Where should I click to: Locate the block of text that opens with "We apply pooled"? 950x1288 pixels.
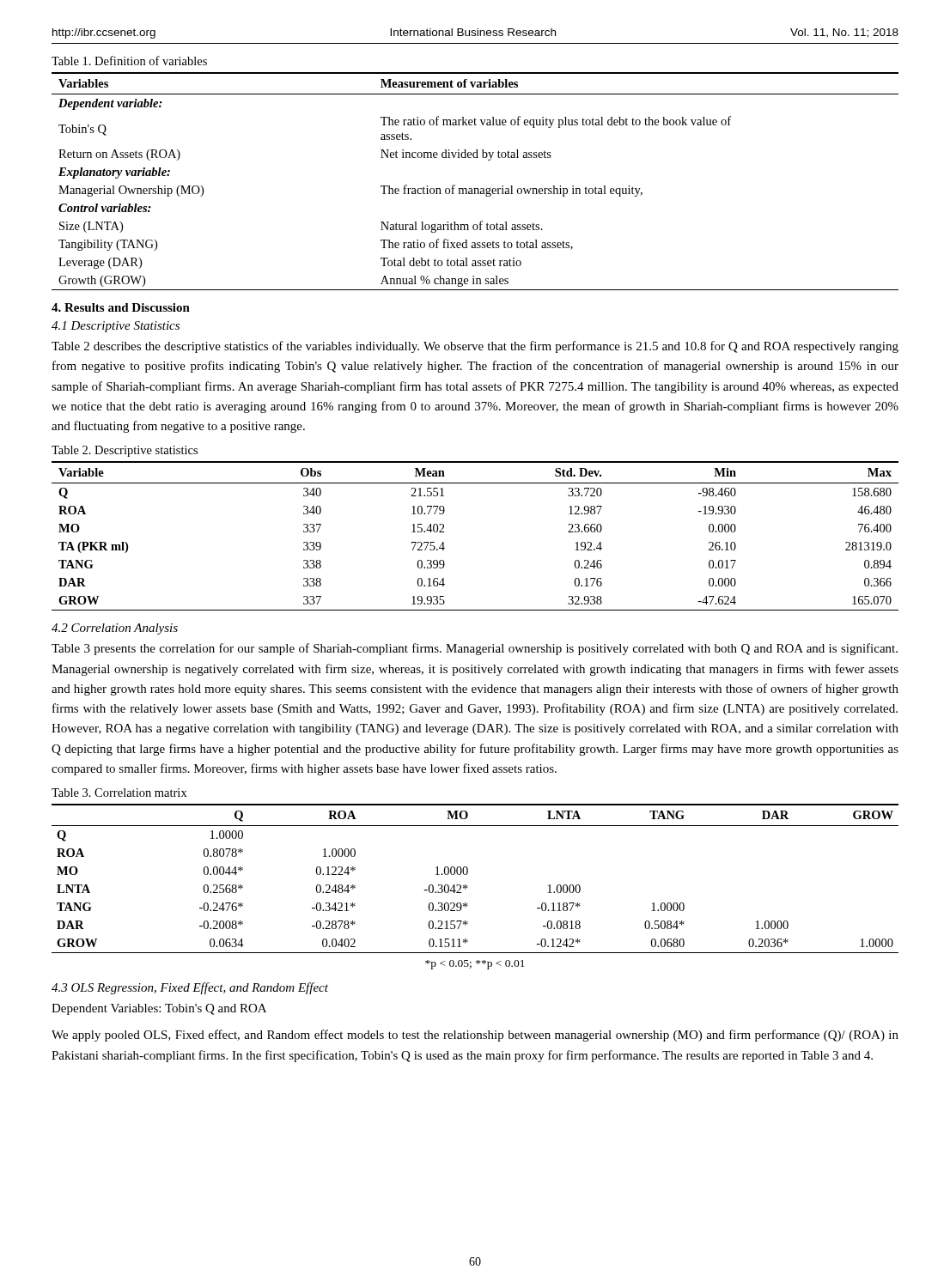point(475,1045)
